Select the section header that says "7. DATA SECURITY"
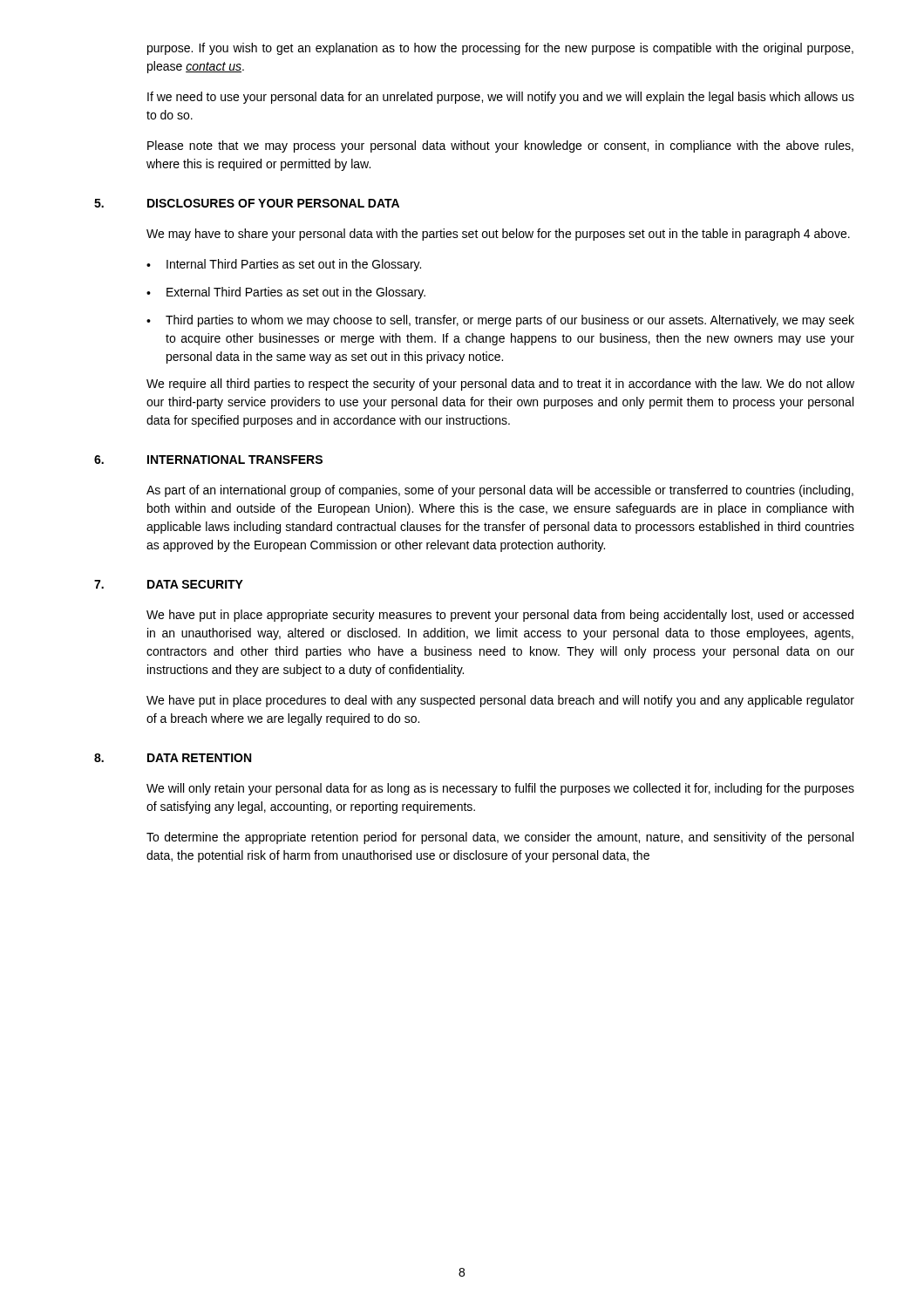 pyautogui.click(x=169, y=585)
